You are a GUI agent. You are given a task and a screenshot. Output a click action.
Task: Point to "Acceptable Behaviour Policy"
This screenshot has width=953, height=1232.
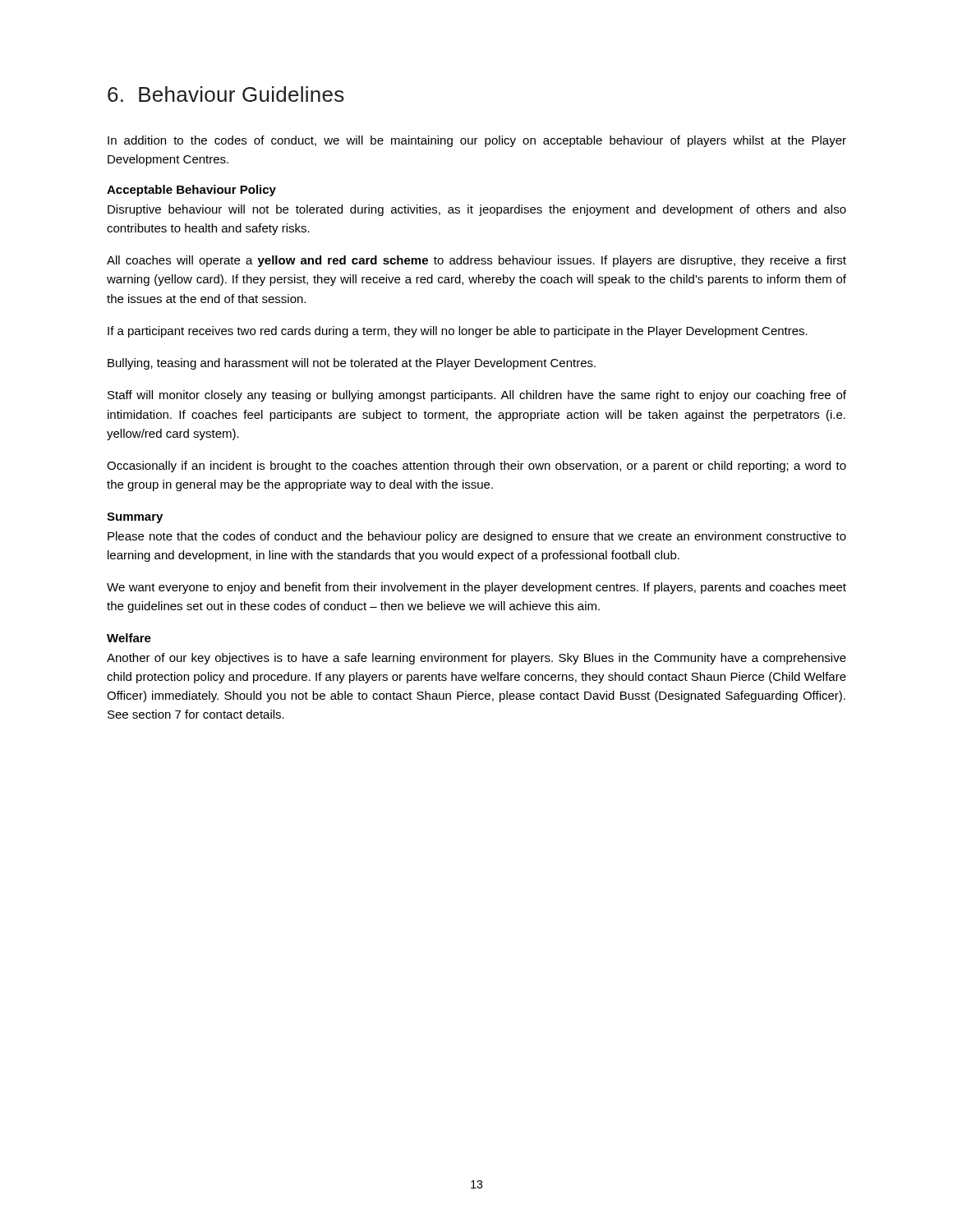[191, 189]
